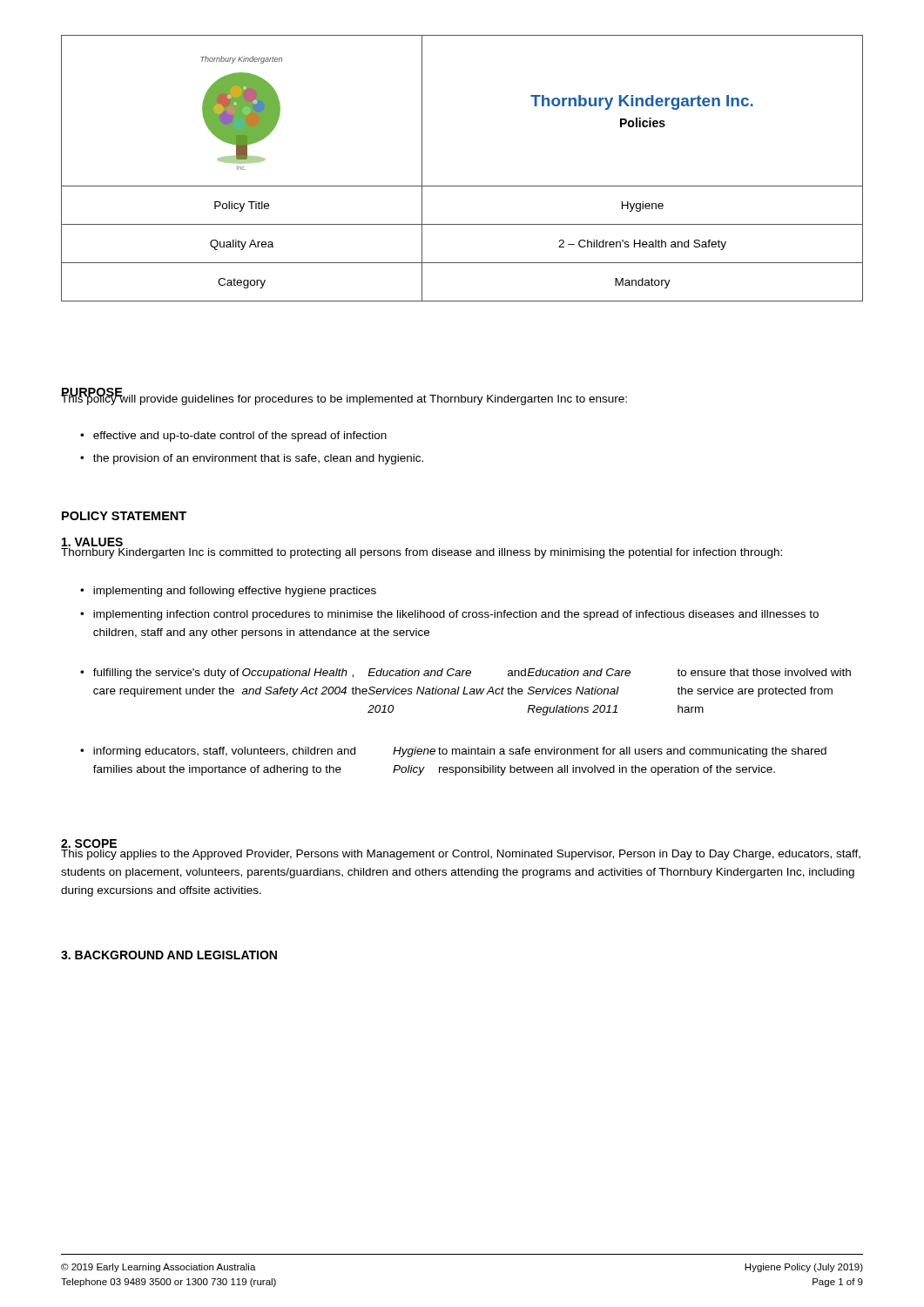The width and height of the screenshot is (924, 1307).
Task: Point to the block beginning "Thornbury Kindergarten Inc is committed to protecting all"
Action: [462, 553]
